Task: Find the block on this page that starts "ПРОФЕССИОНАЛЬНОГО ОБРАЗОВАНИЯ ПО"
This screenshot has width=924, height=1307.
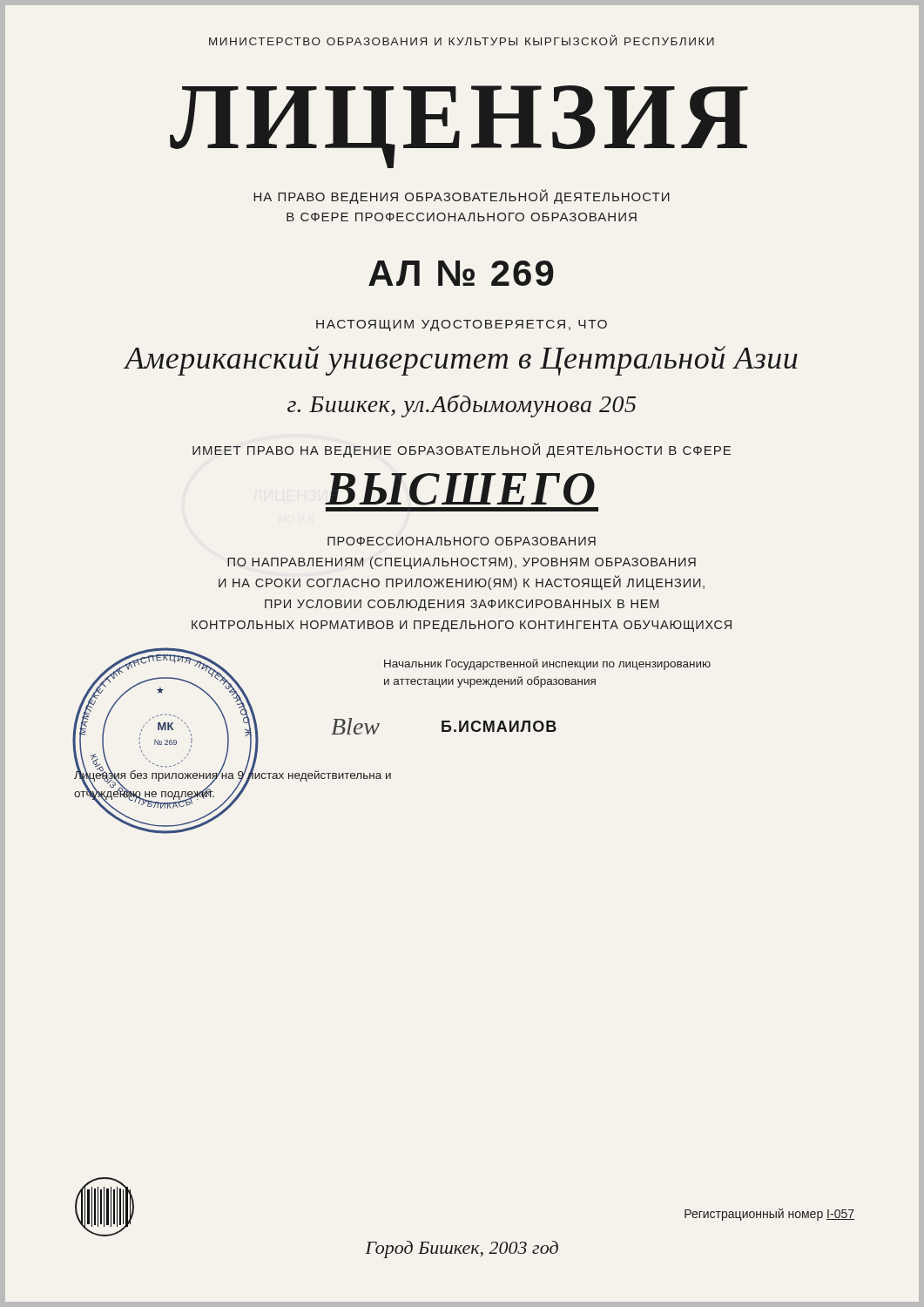Action: 462,584
